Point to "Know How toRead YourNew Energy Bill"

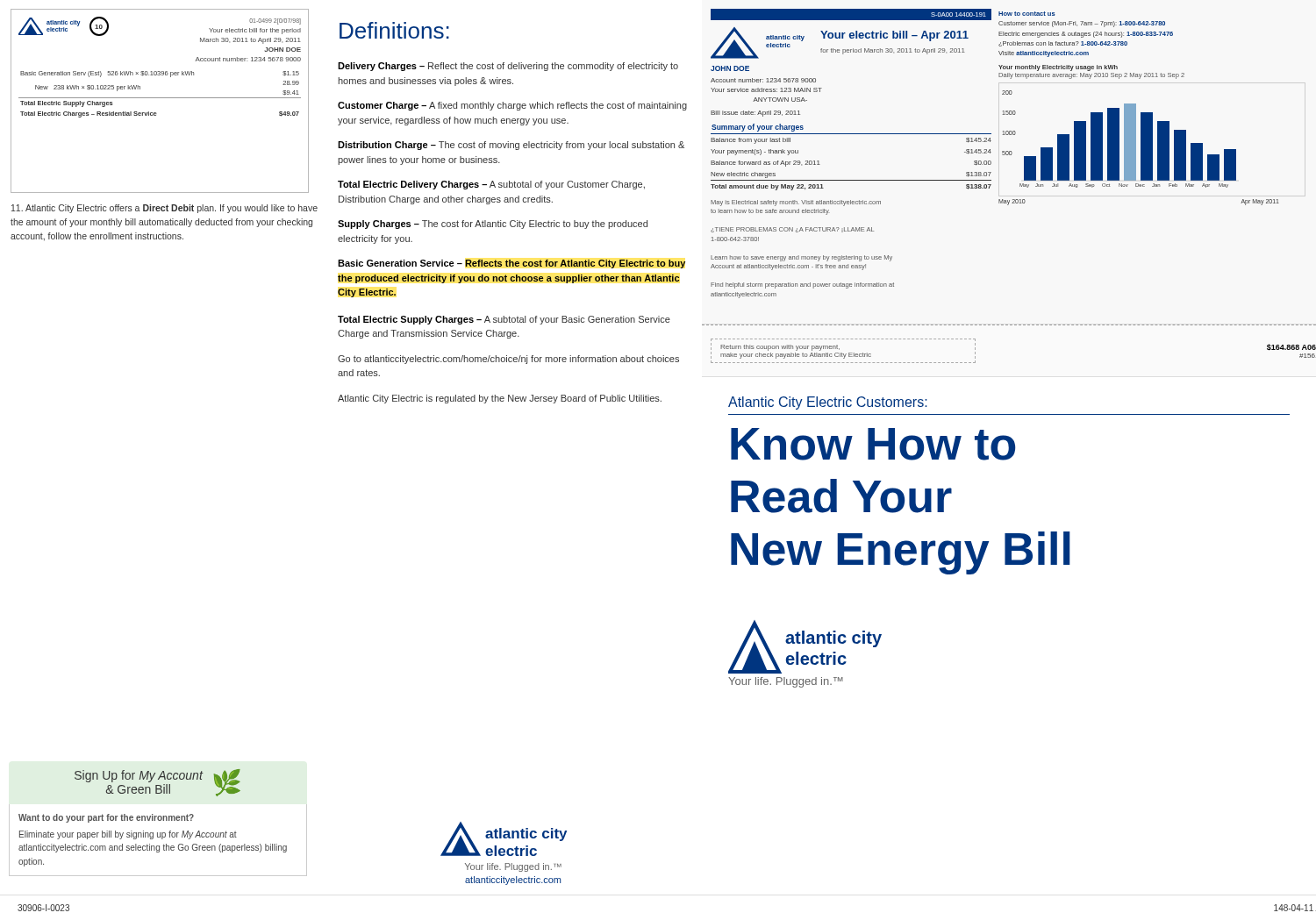point(901,496)
